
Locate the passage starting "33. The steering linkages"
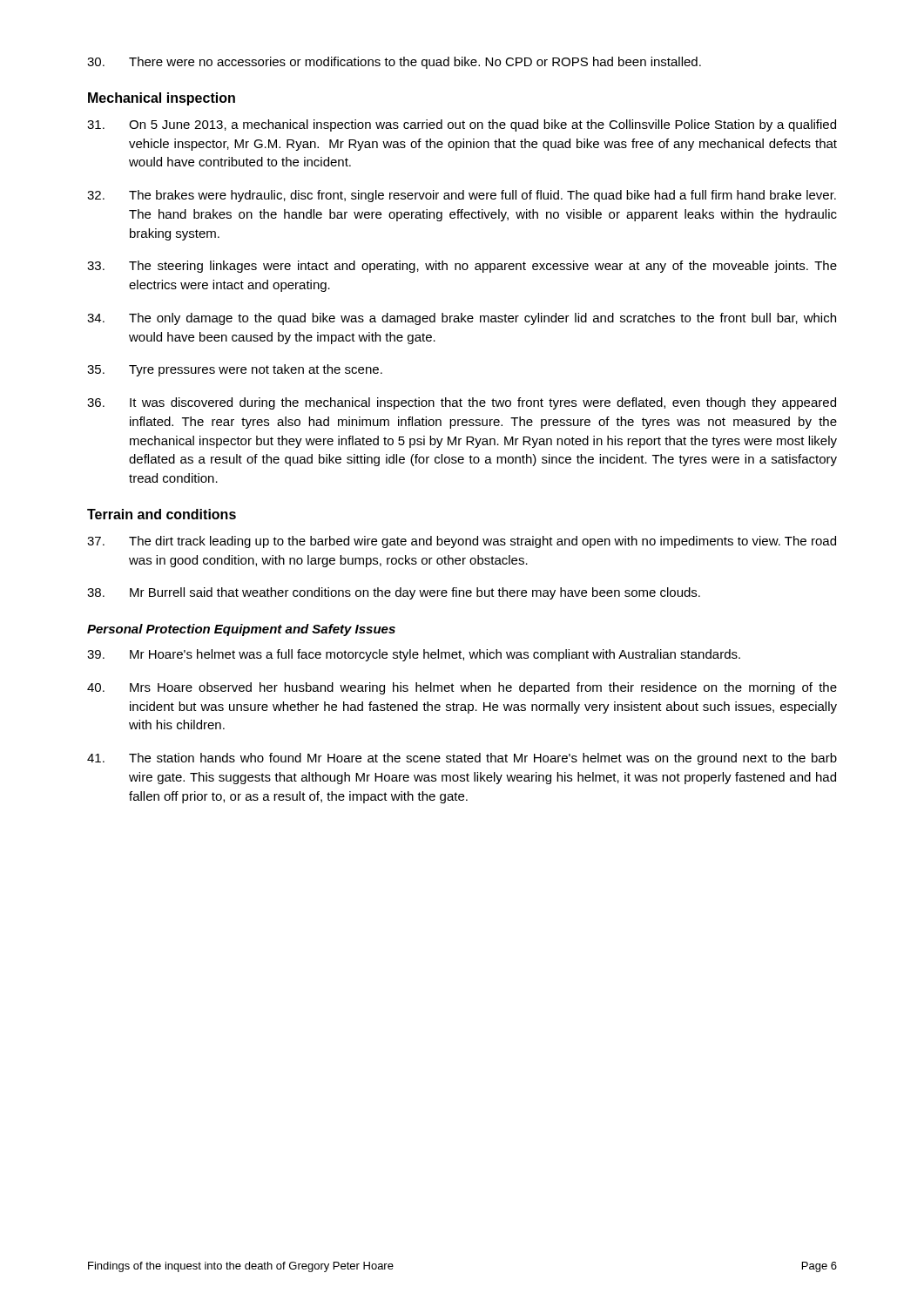462,275
